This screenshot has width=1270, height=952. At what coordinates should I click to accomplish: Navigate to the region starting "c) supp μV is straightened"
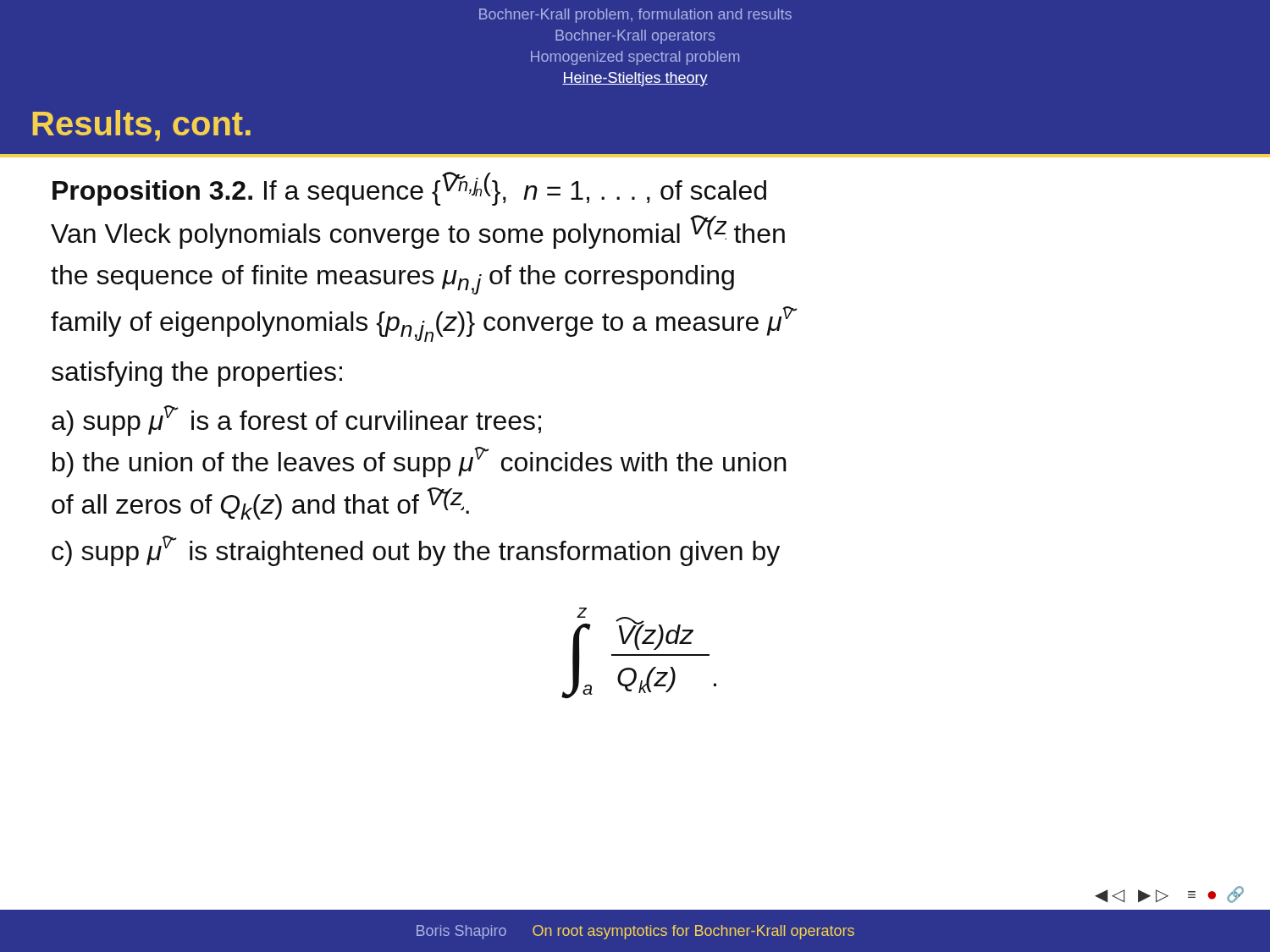pyautogui.click(x=415, y=550)
